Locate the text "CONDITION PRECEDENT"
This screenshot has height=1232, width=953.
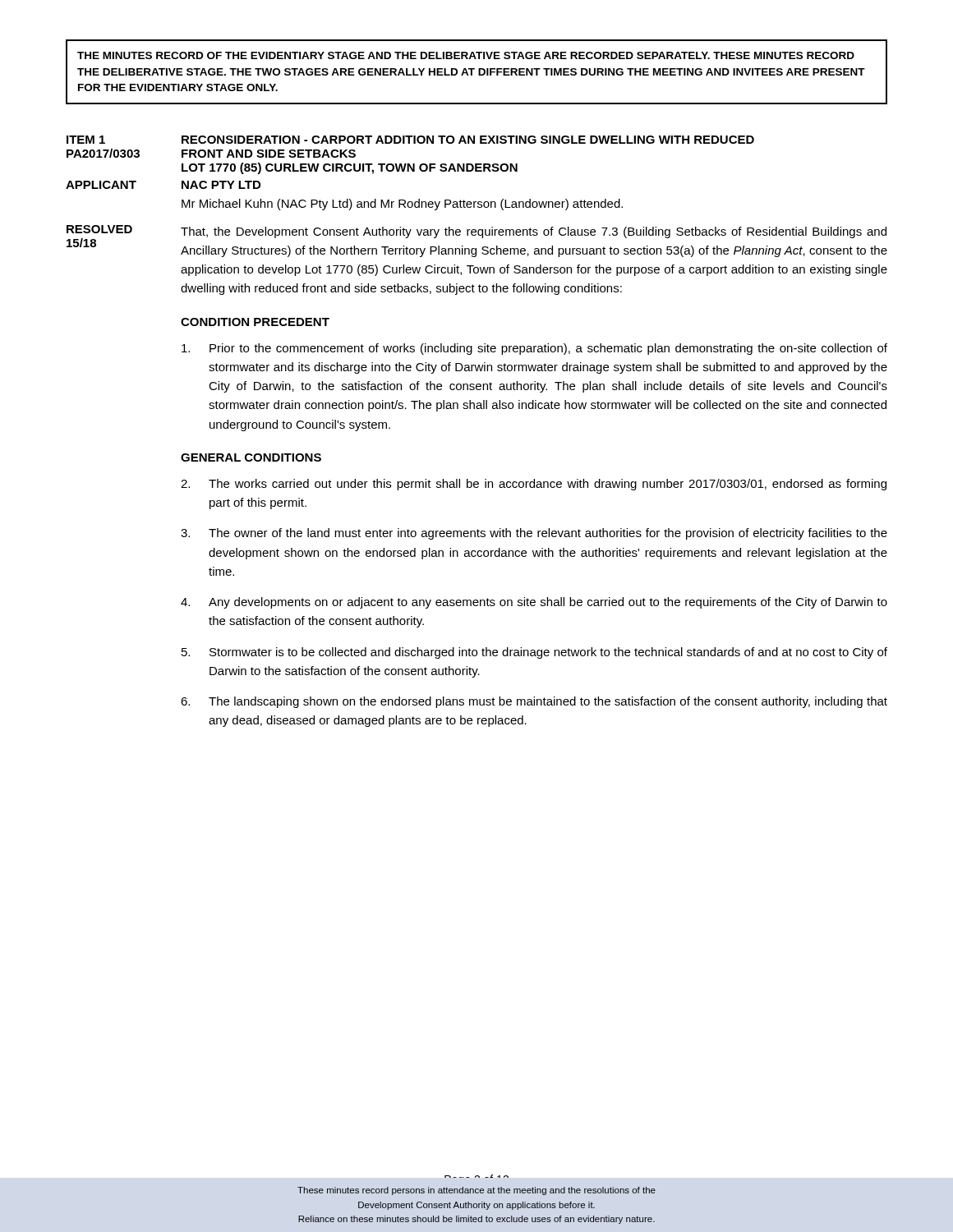point(255,321)
